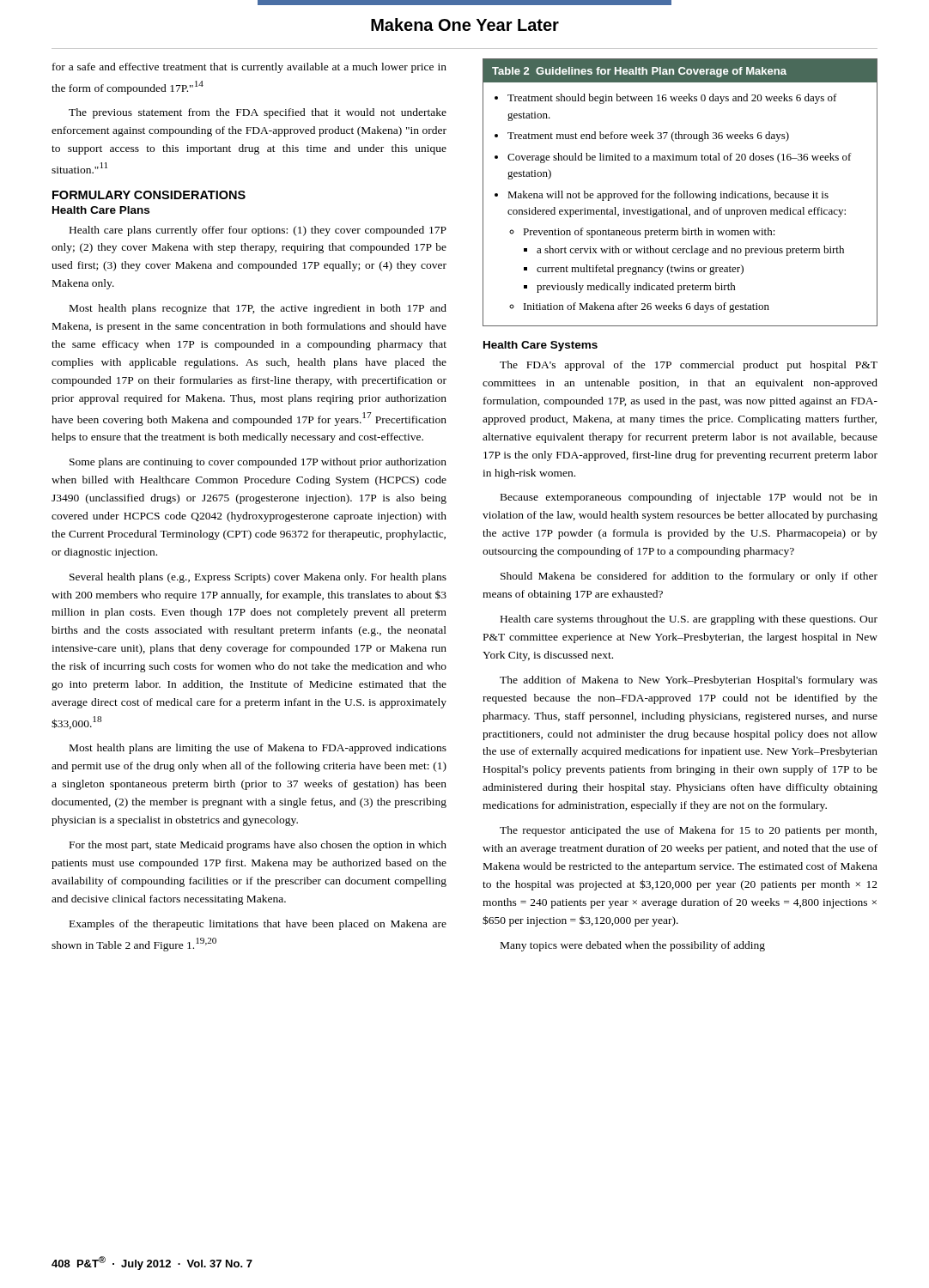Image resolution: width=929 pixels, height=1288 pixels.
Task: Find the text starting "for a safe and effective treatment that"
Action: point(249,119)
